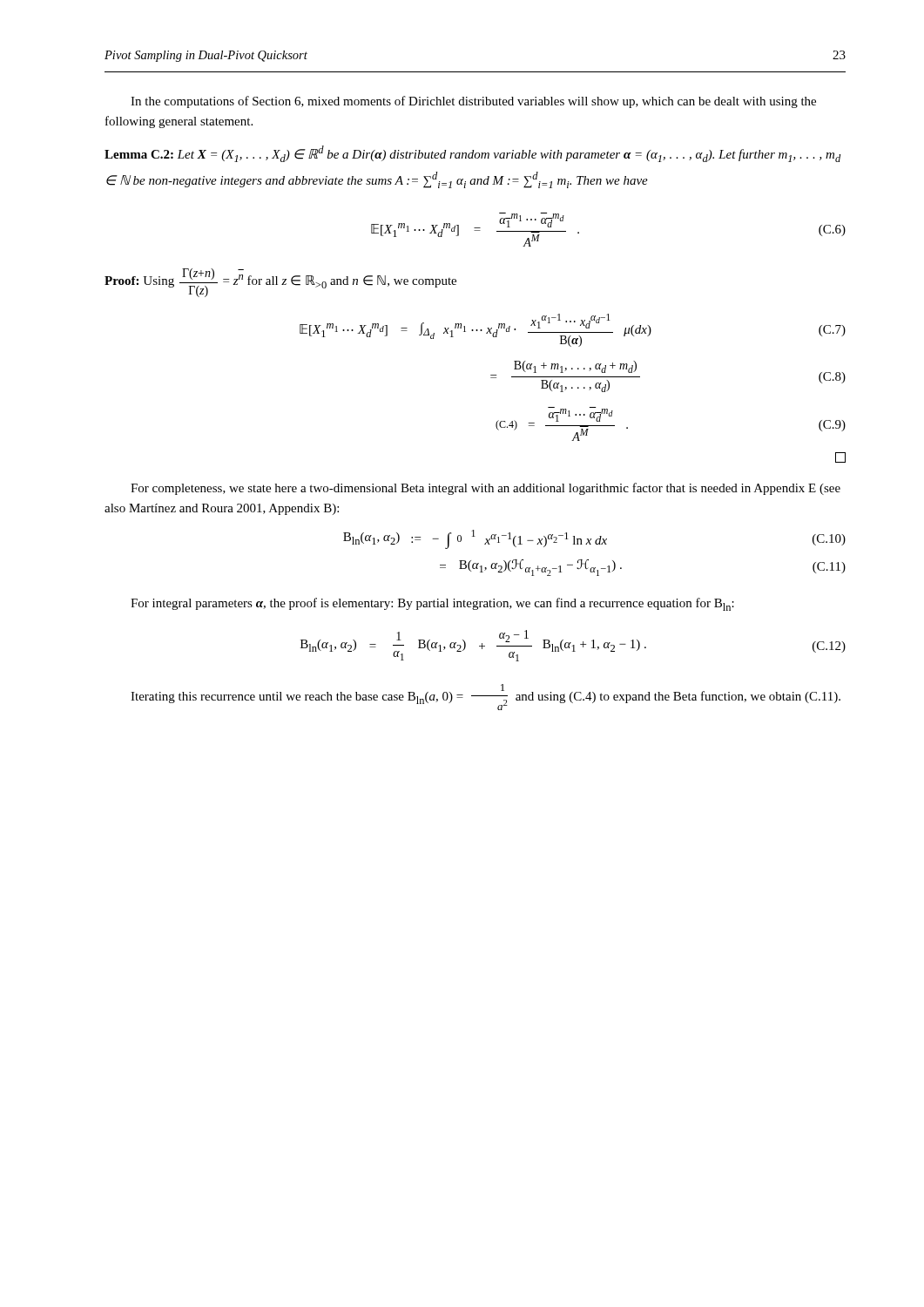Click on the formula that reads "(C.4) = α1m1 ⋯ αdmd"
Viewport: 924px width, 1307px height.
point(580,426)
